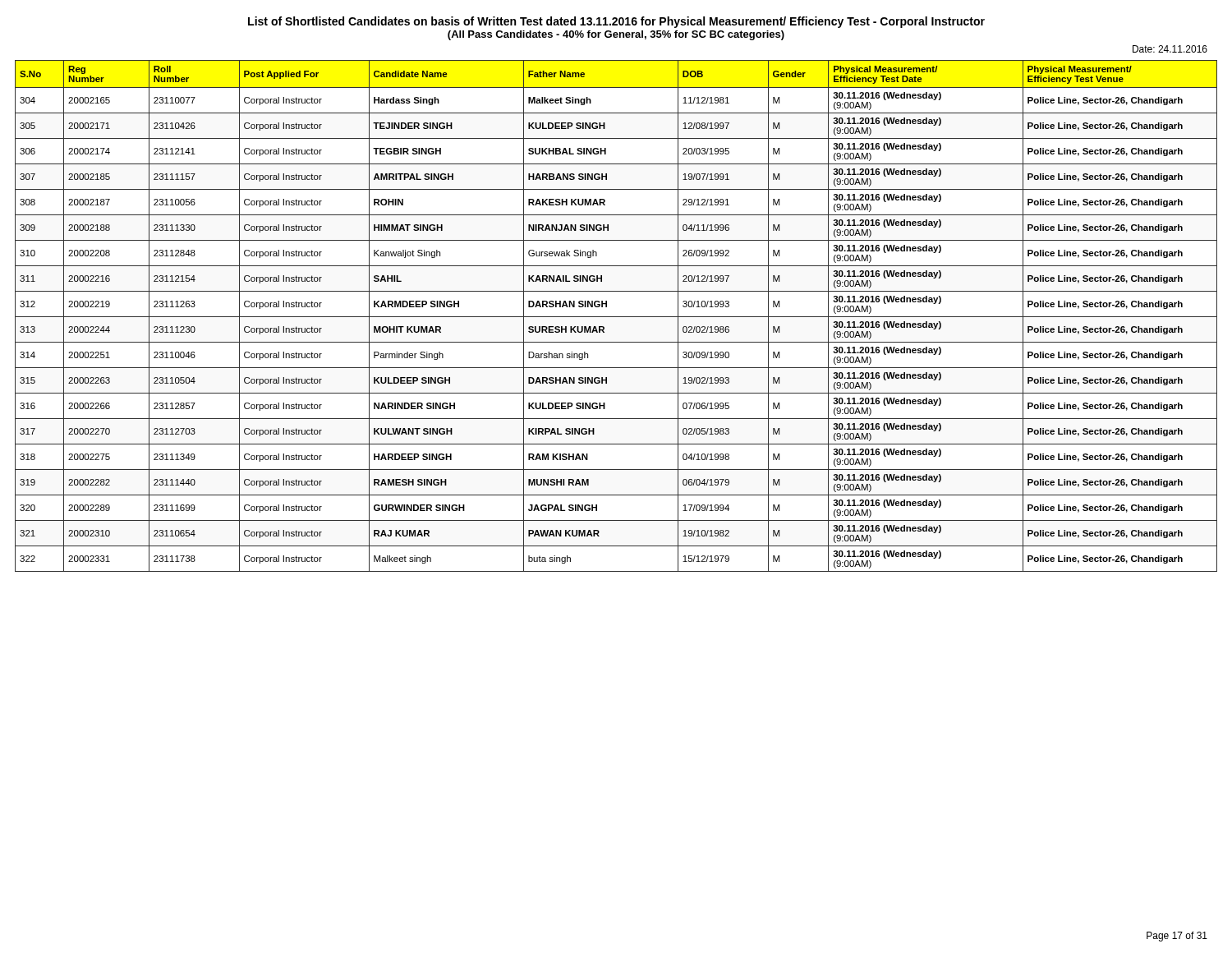Point to the block starting "Date: 24.11.2016"
Image resolution: width=1232 pixels, height=953 pixels.
[1170, 49]
